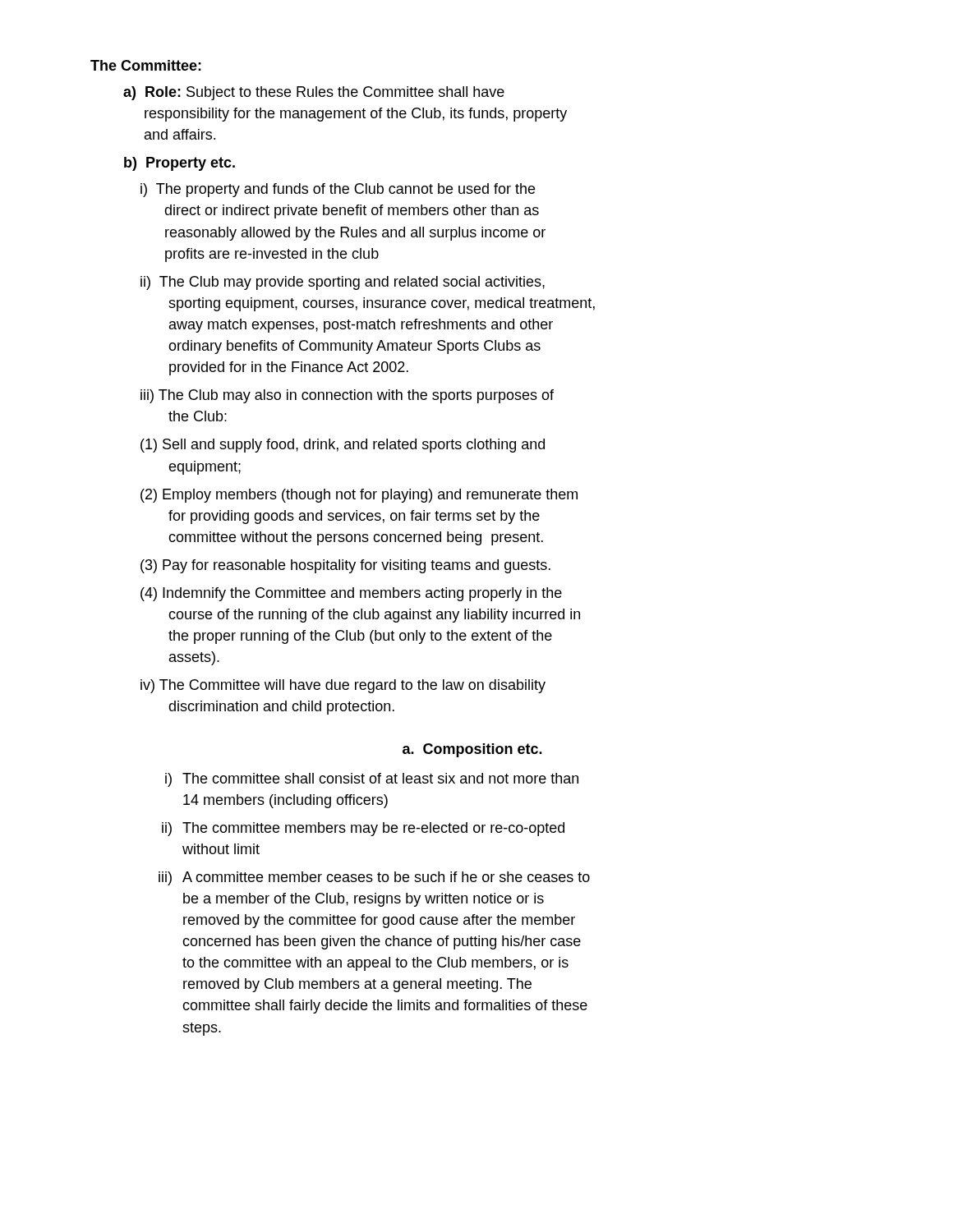Select the passage starting "b) Property etc."

179,163
